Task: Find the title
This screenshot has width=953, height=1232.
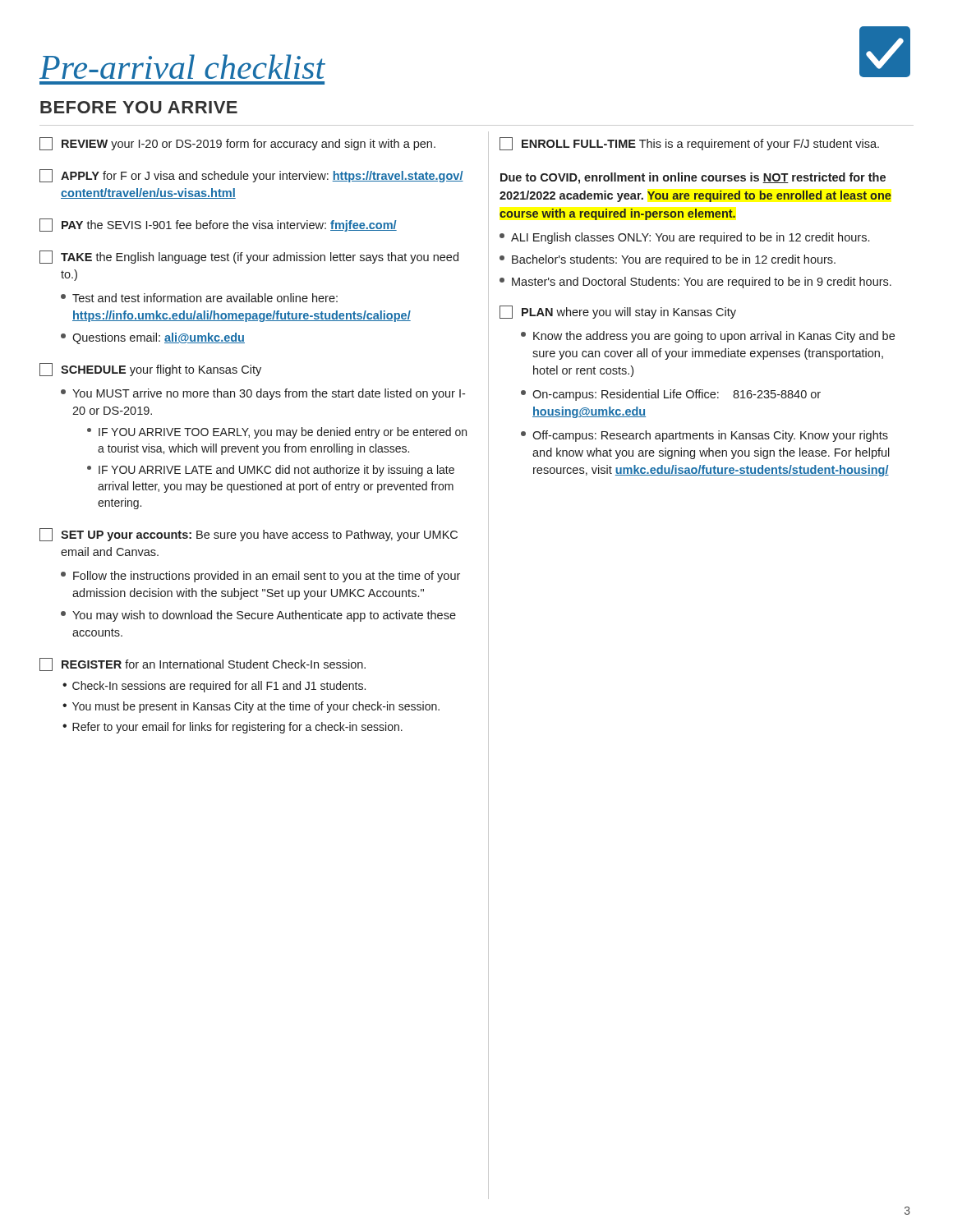Action: [x=182, y=67]
